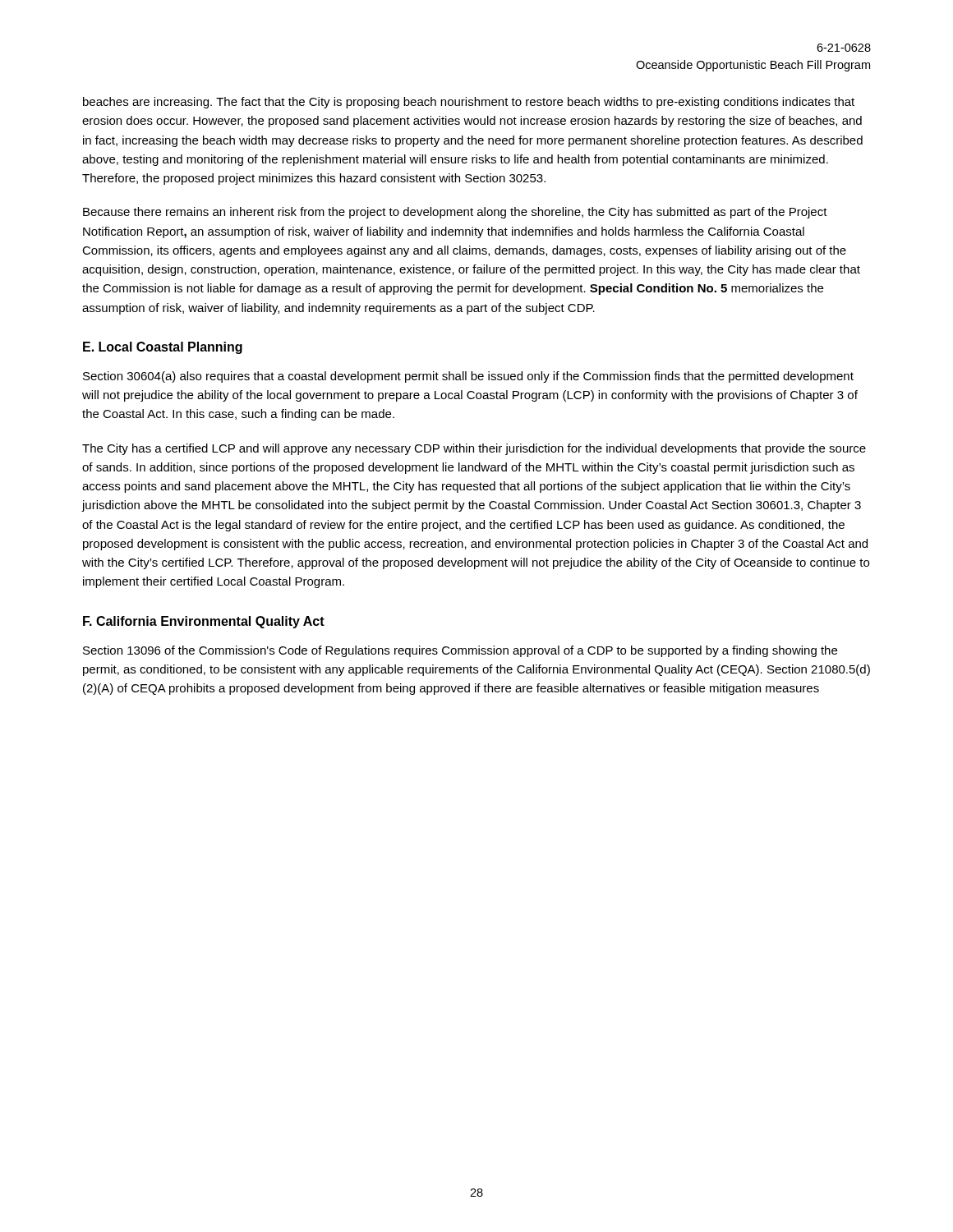Select the section header with the text "E. Local Coastal Planning"
The width and height of the screenshot is (953, 1232).
(x=162, y=347)
